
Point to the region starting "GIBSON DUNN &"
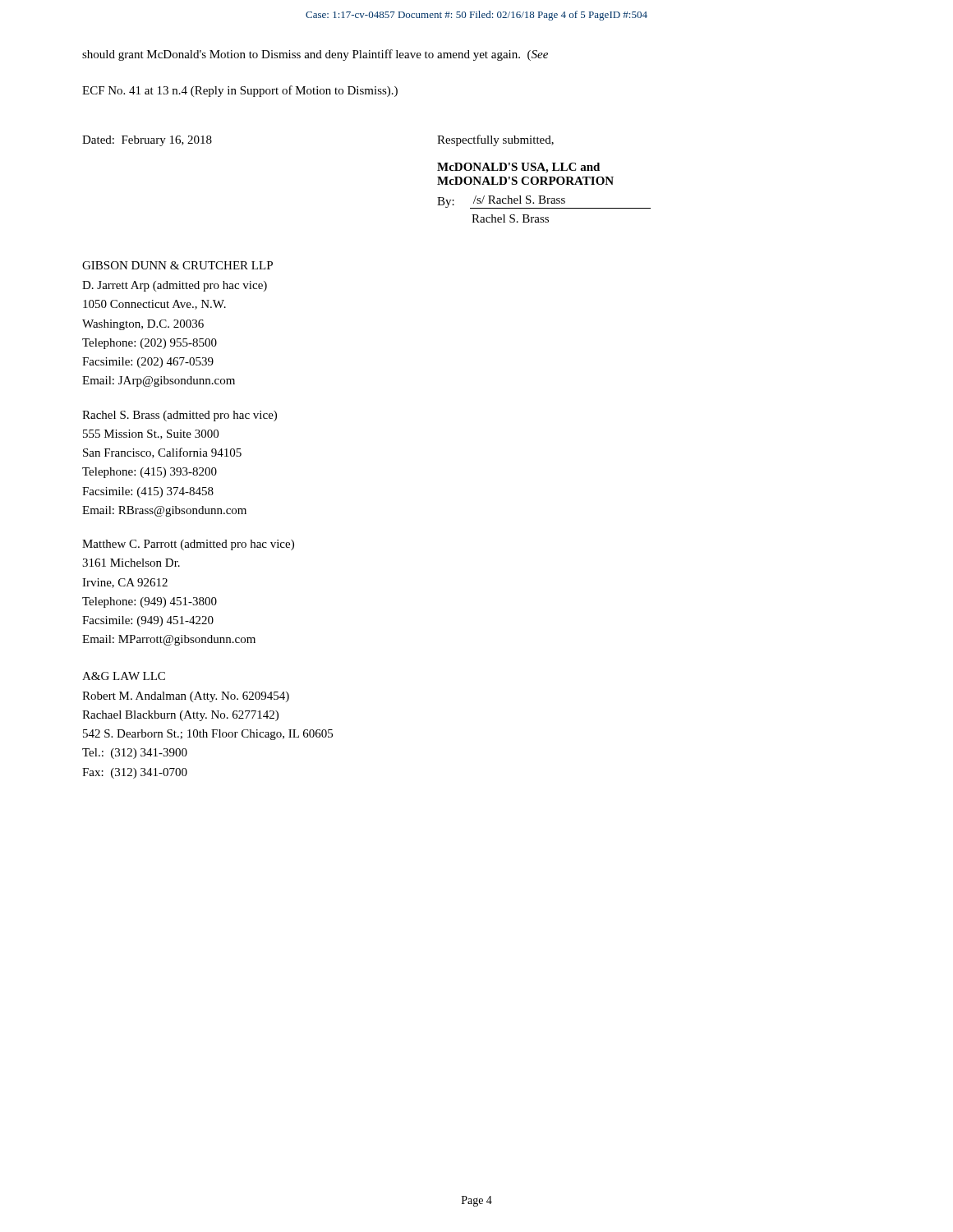click(178, 265)
